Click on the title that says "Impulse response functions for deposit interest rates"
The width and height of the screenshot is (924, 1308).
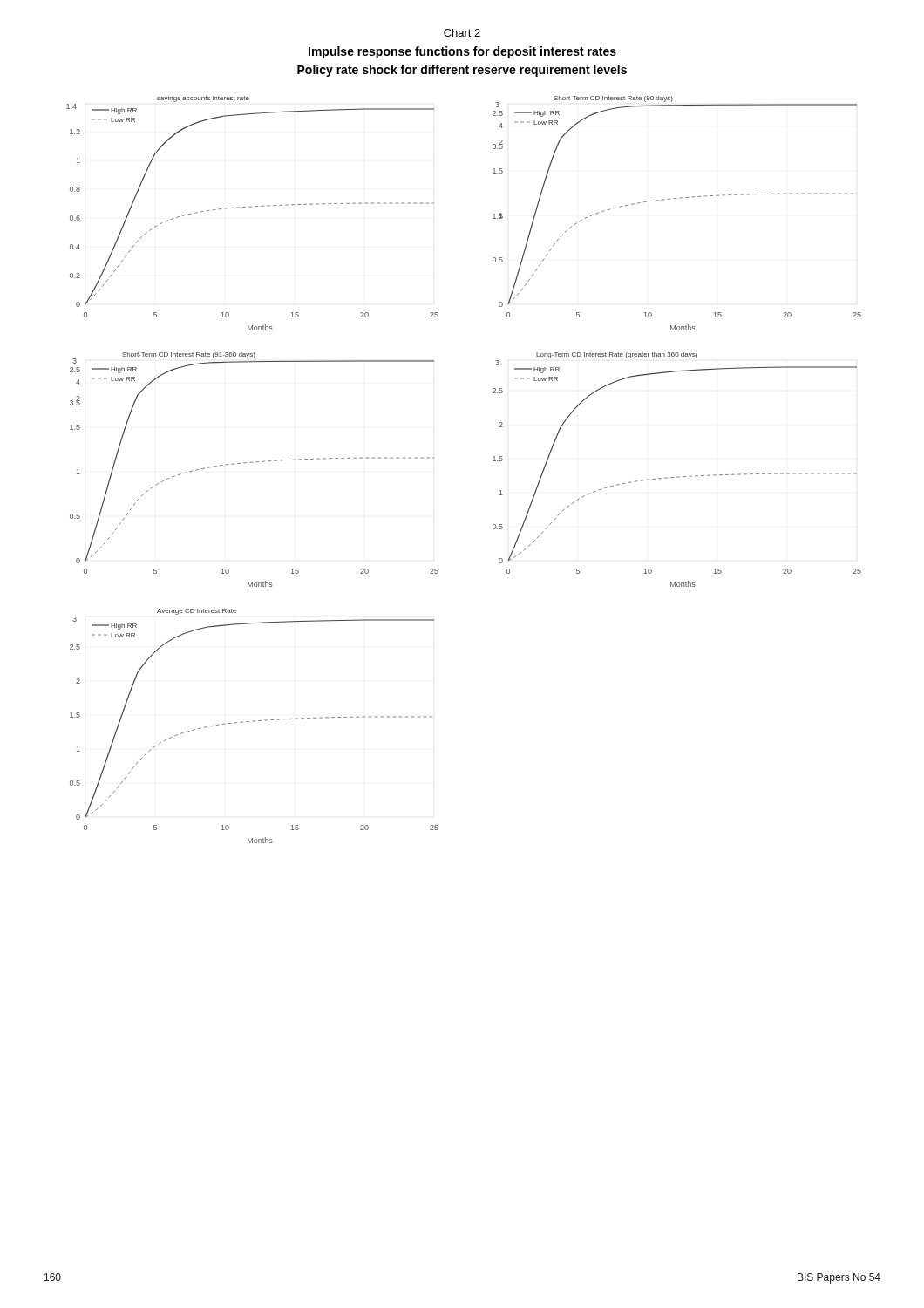tap(462, 61)
